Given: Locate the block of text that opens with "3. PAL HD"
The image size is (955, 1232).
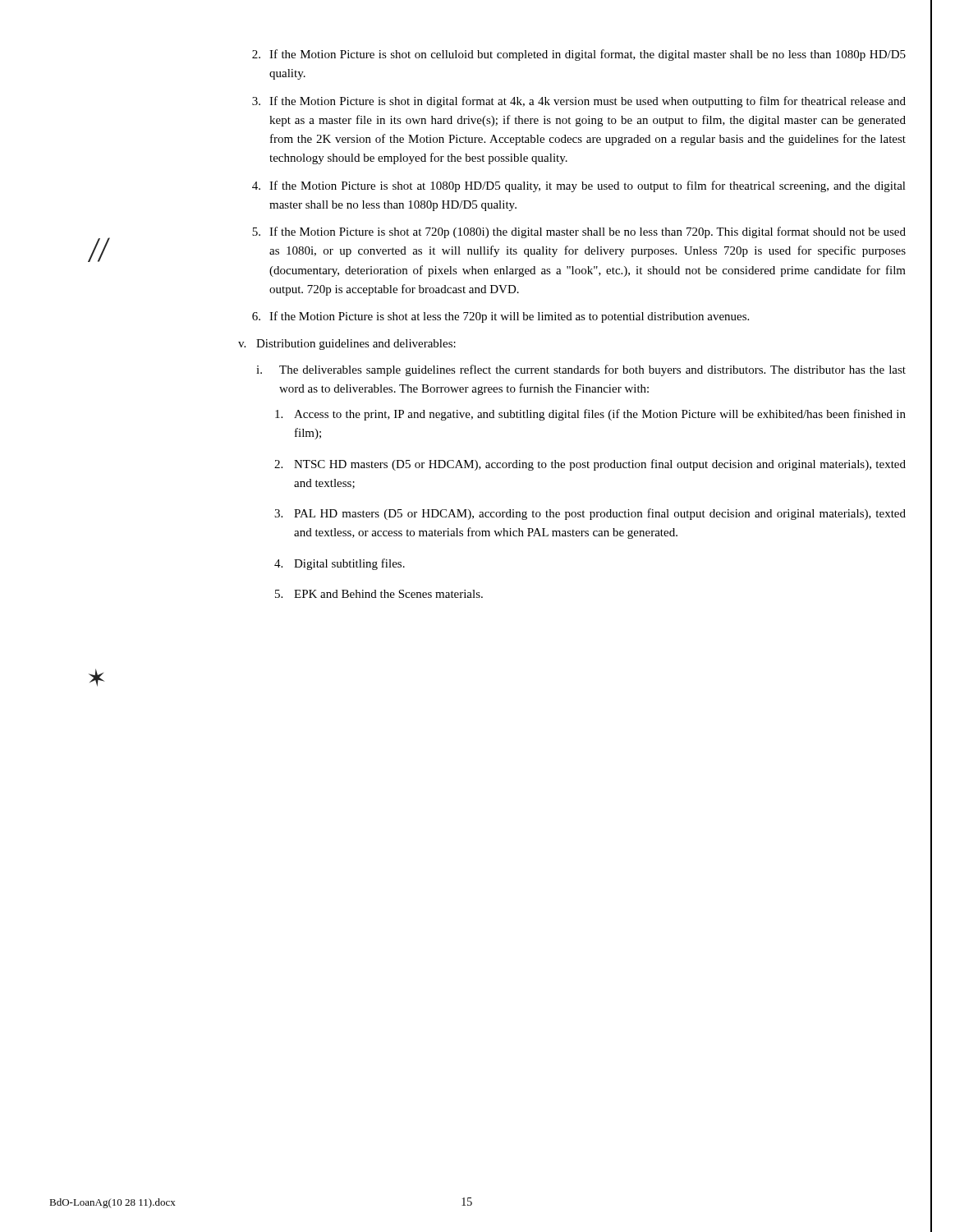Looking at the screenshot, I should click(x=590, y=523).
